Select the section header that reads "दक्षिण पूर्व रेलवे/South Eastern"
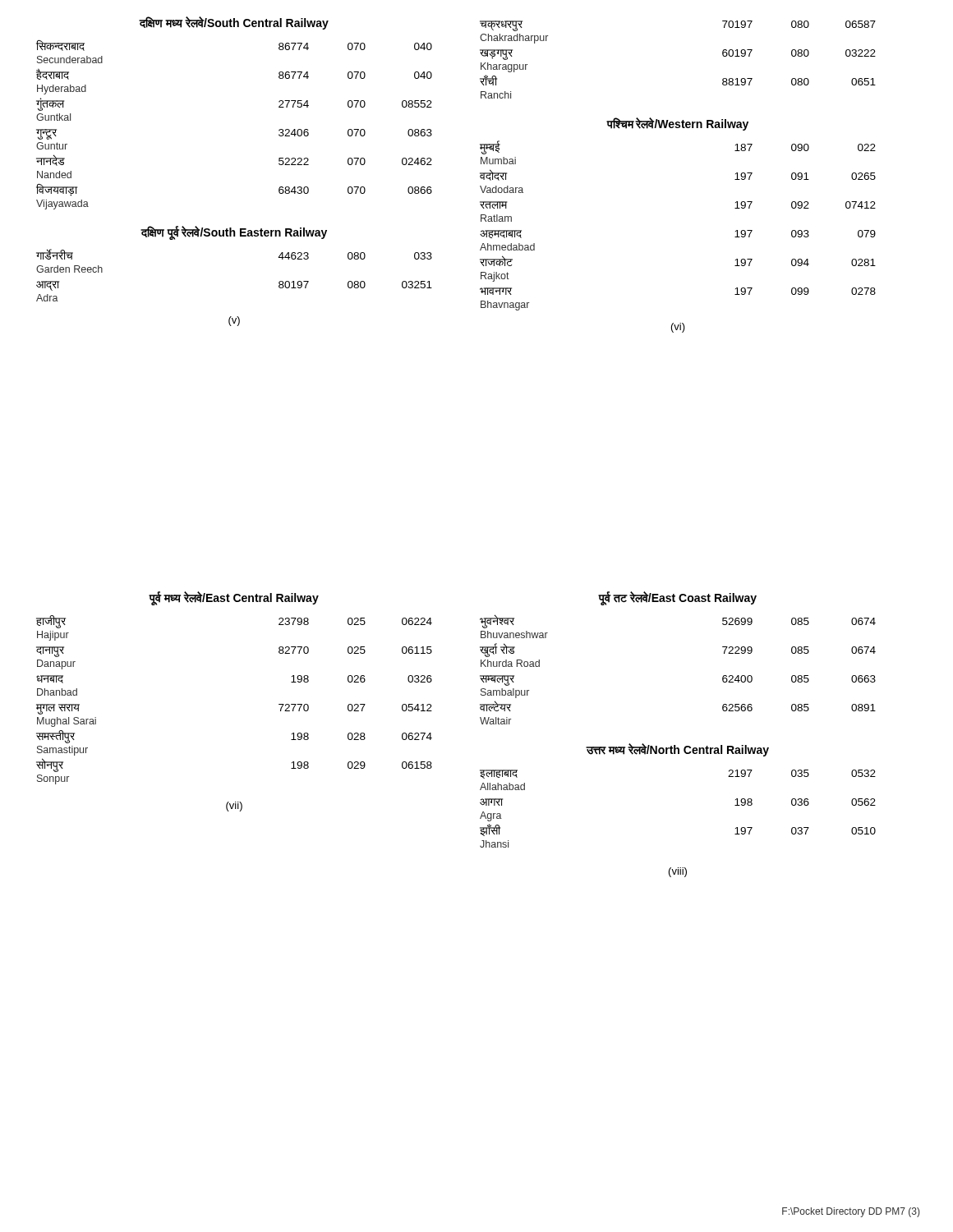The height and width of the screenshot is (1232, 953). click(x=234, y=232)
